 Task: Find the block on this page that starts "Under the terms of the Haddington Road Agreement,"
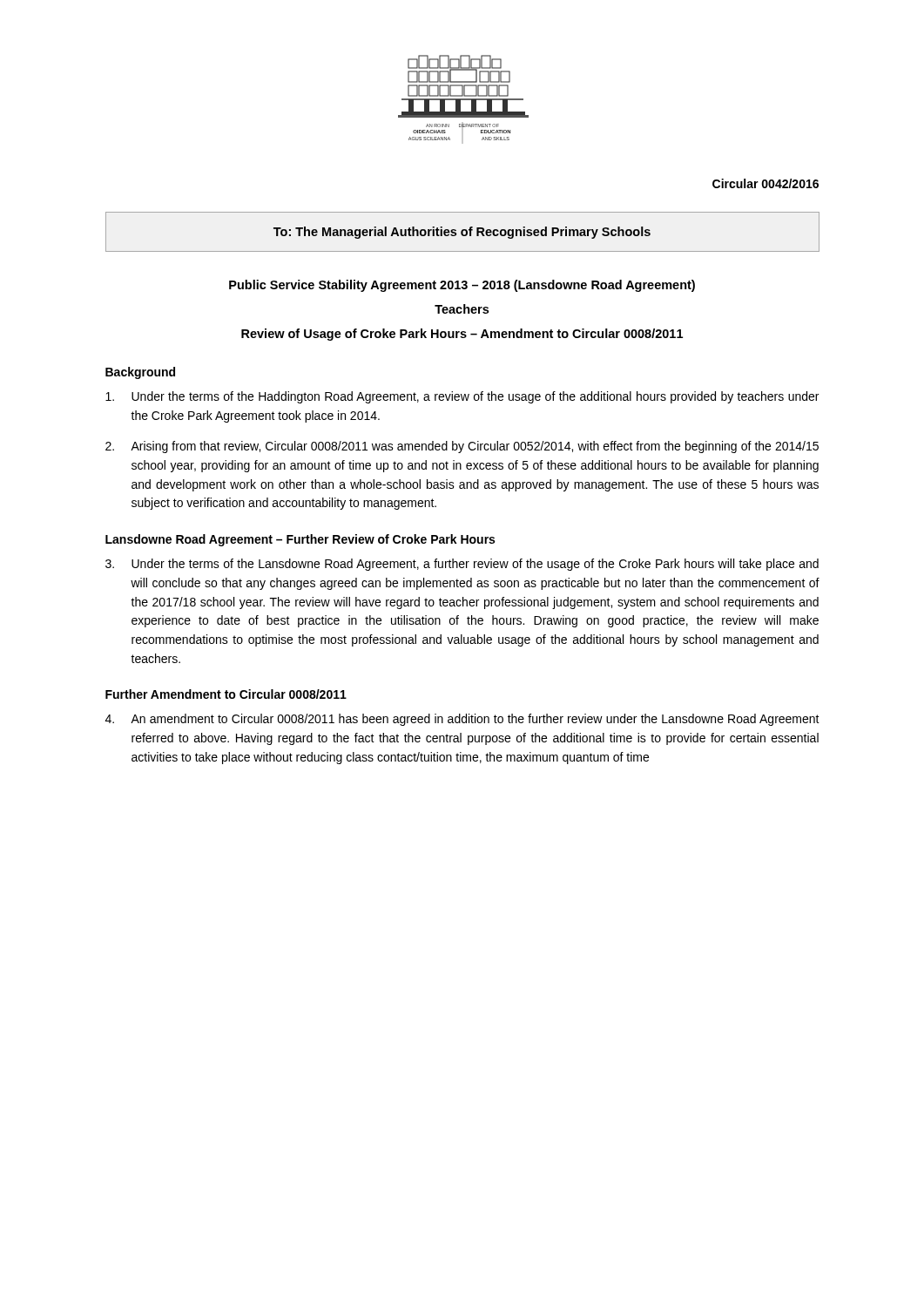(x=462, y=407)
